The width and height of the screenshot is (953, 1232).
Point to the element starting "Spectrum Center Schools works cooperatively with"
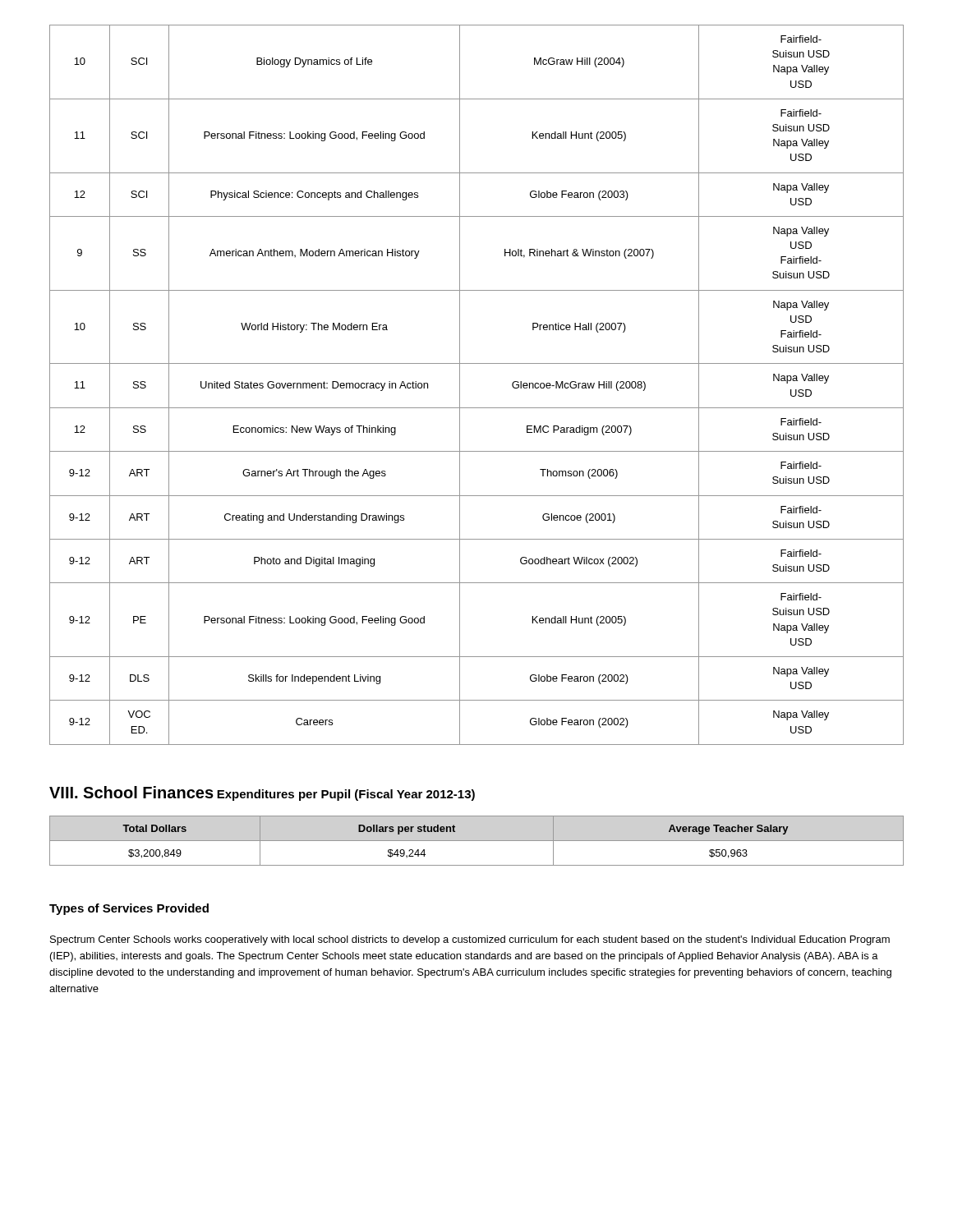(x=476, y=964)
